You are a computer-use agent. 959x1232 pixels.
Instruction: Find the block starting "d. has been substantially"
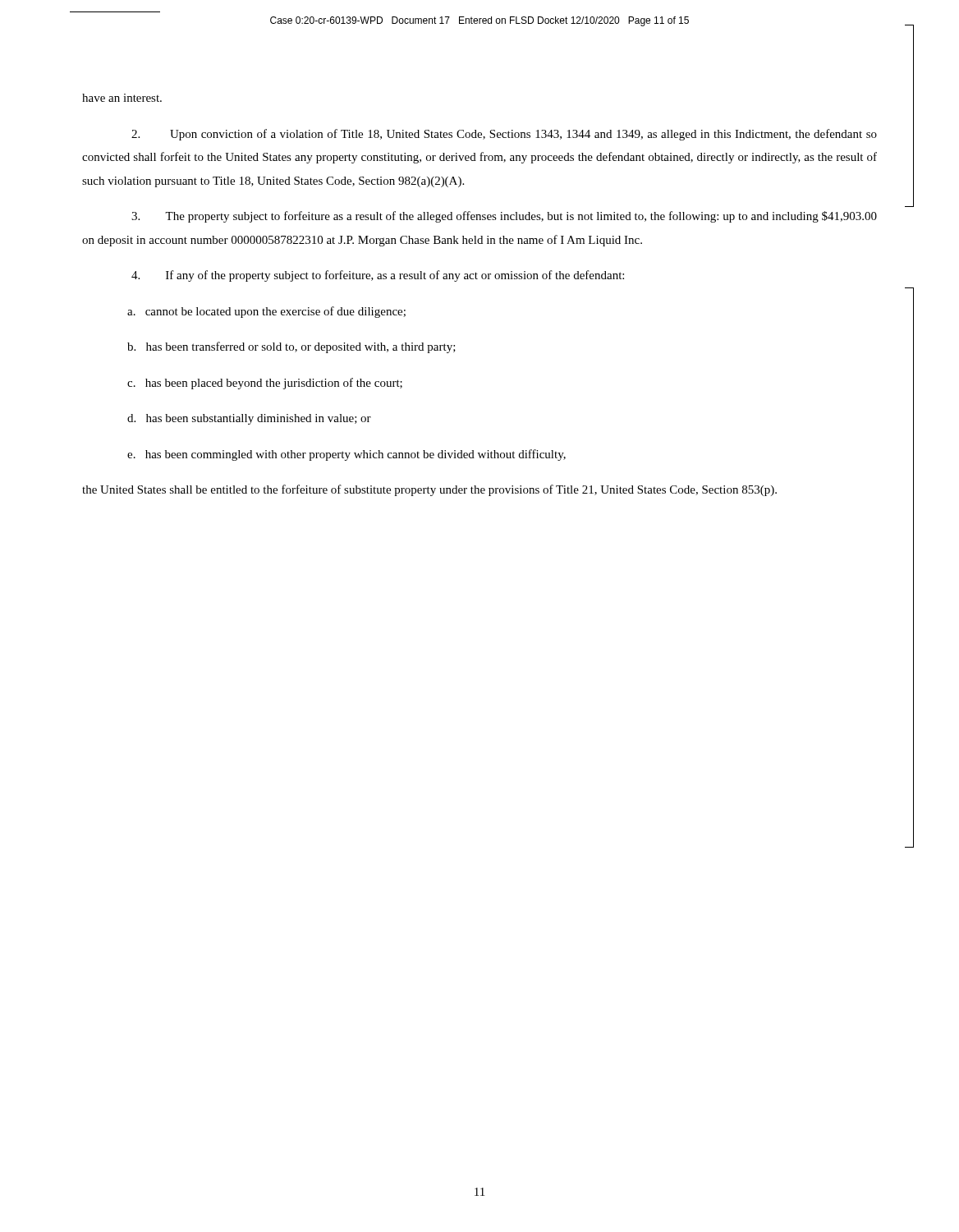(x=249, y=419)
